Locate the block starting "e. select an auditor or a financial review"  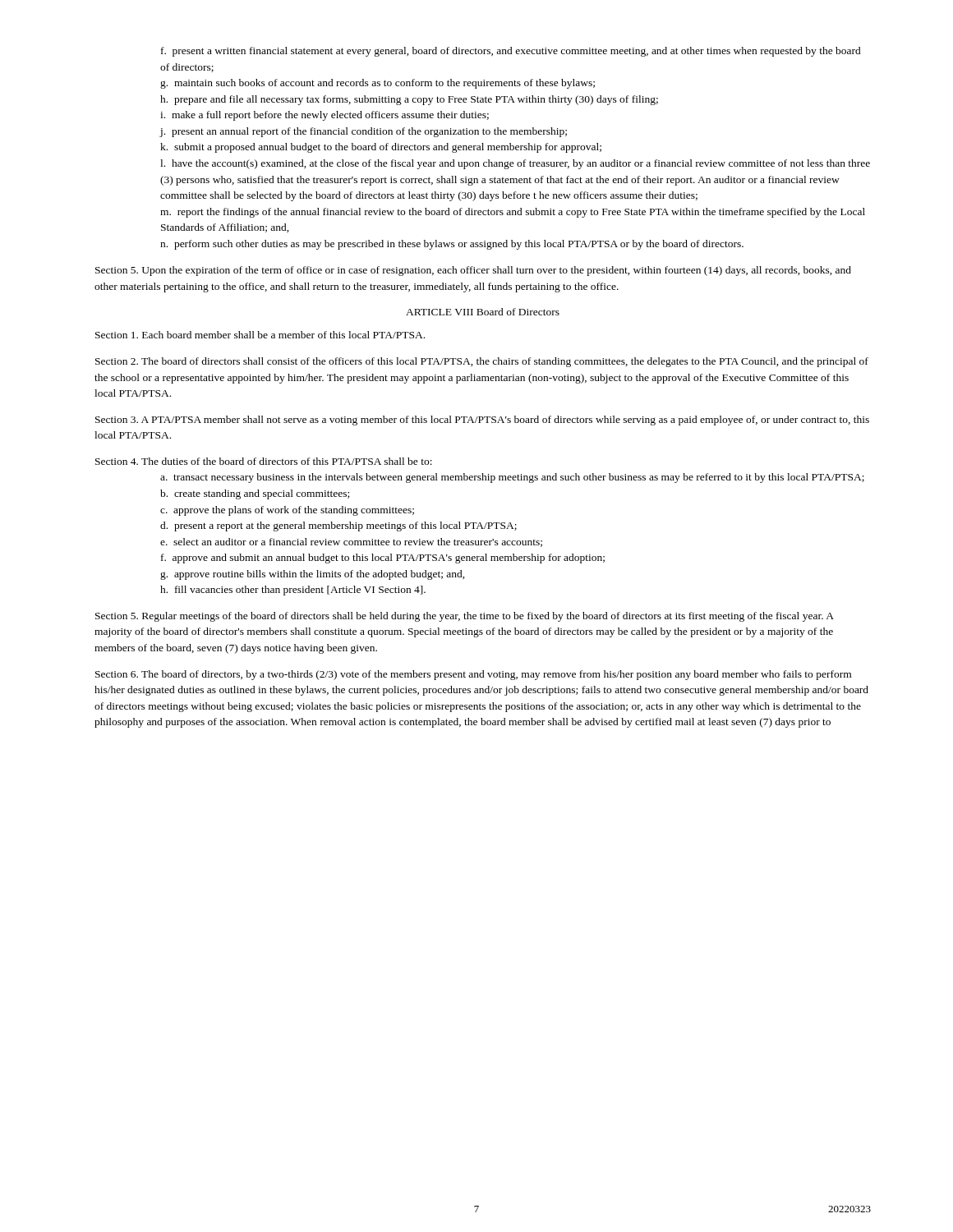click(x=516, y=542)
